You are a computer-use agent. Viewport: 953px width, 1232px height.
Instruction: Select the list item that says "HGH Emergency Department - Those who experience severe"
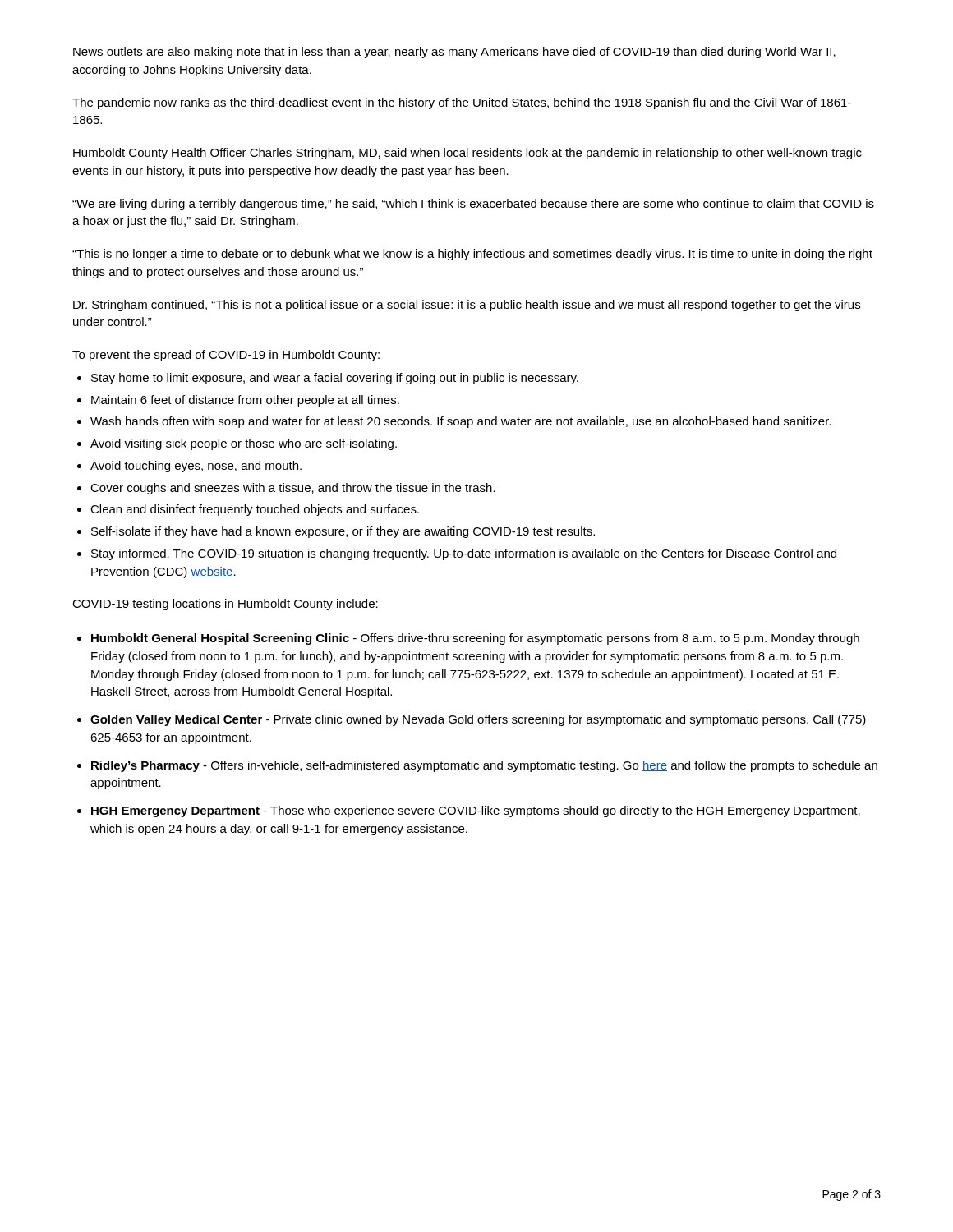click(x=475, y=819)
